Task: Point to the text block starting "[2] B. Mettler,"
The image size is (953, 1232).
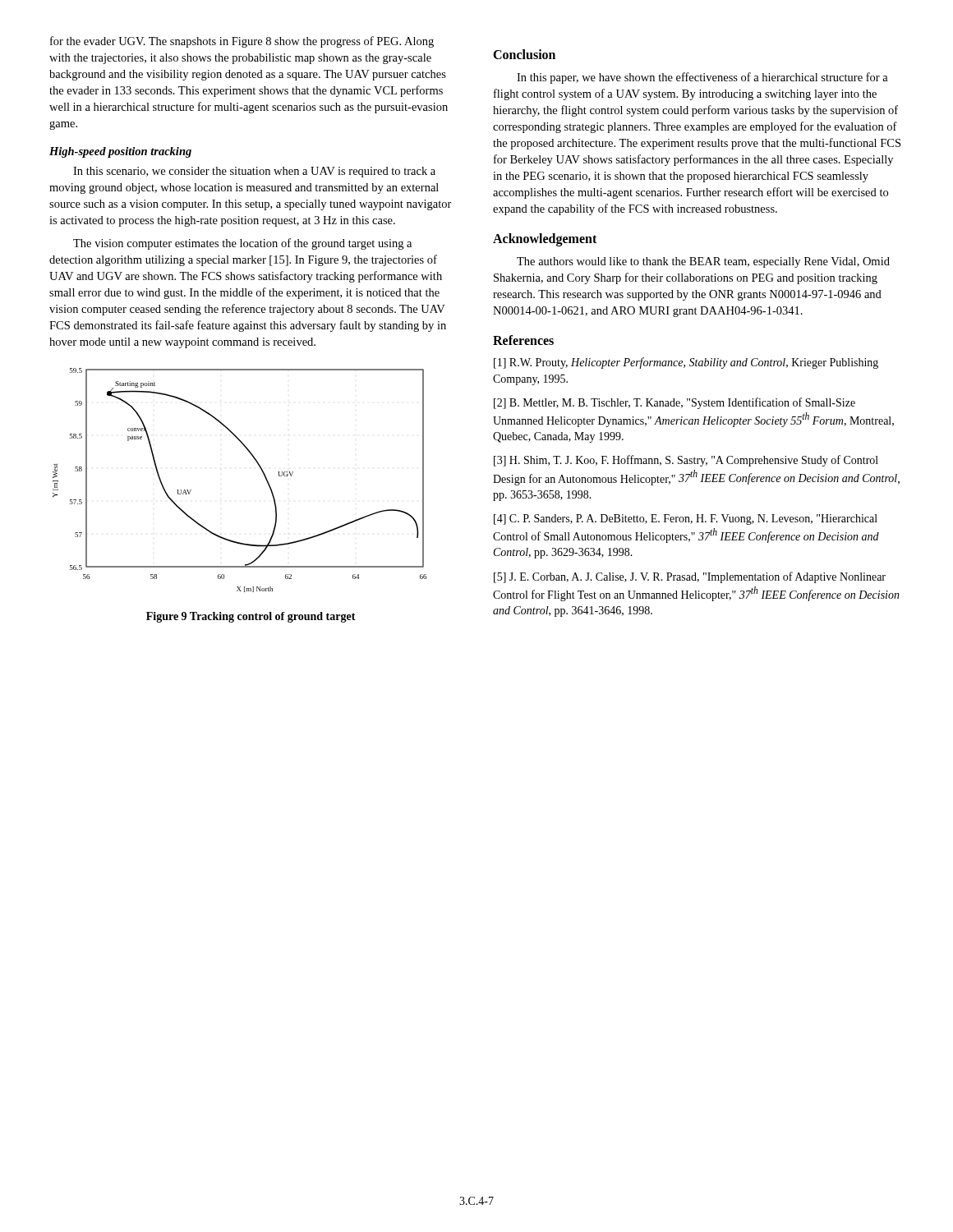Action: click(698, 420)
